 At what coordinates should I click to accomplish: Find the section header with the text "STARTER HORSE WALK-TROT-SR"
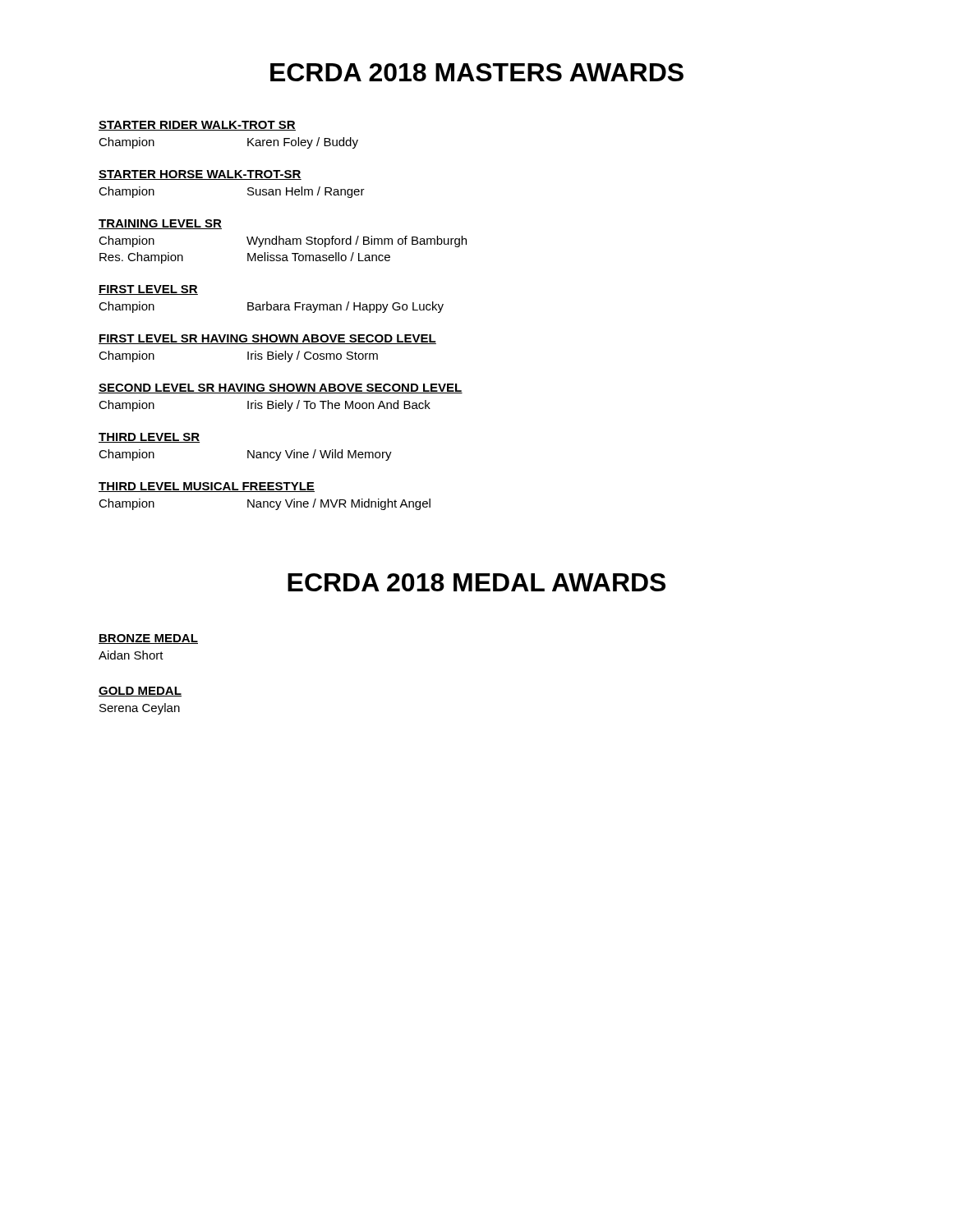click(x=200, y=174)
